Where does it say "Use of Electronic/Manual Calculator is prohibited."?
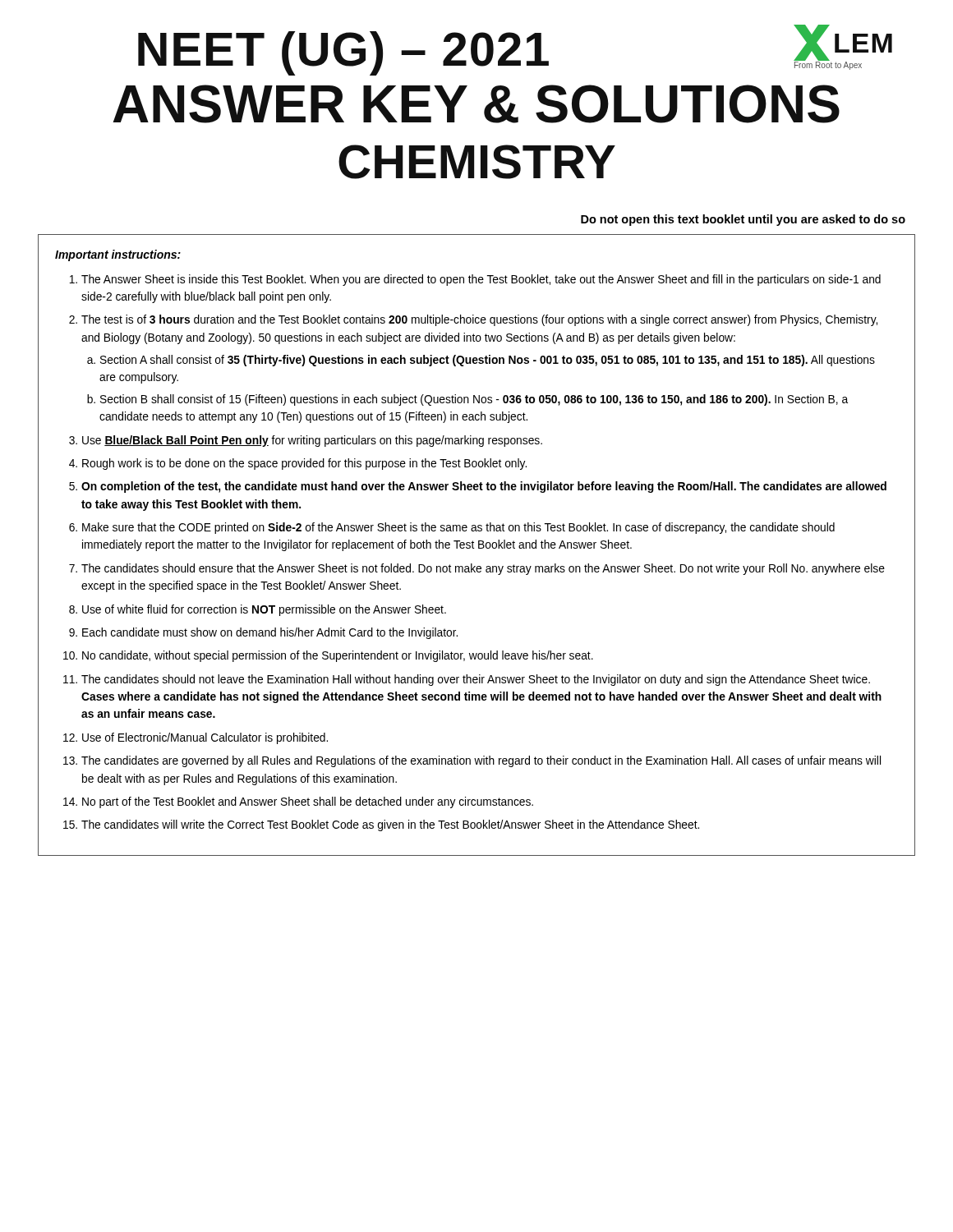The width and height of the screenshot is (953, 1232). click(205, 738)
